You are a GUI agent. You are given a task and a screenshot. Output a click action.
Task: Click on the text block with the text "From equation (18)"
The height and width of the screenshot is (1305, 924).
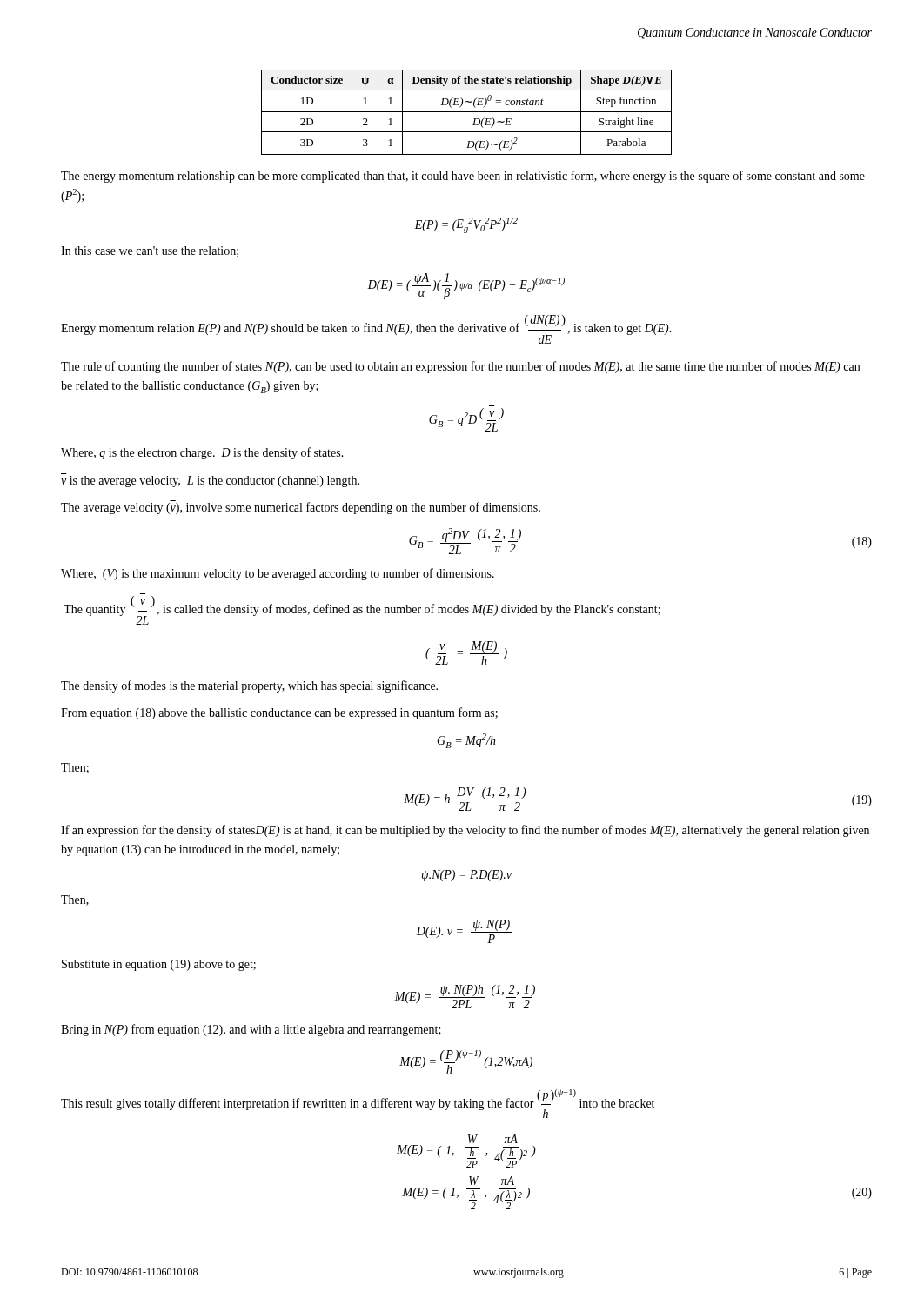pos(280,713)
